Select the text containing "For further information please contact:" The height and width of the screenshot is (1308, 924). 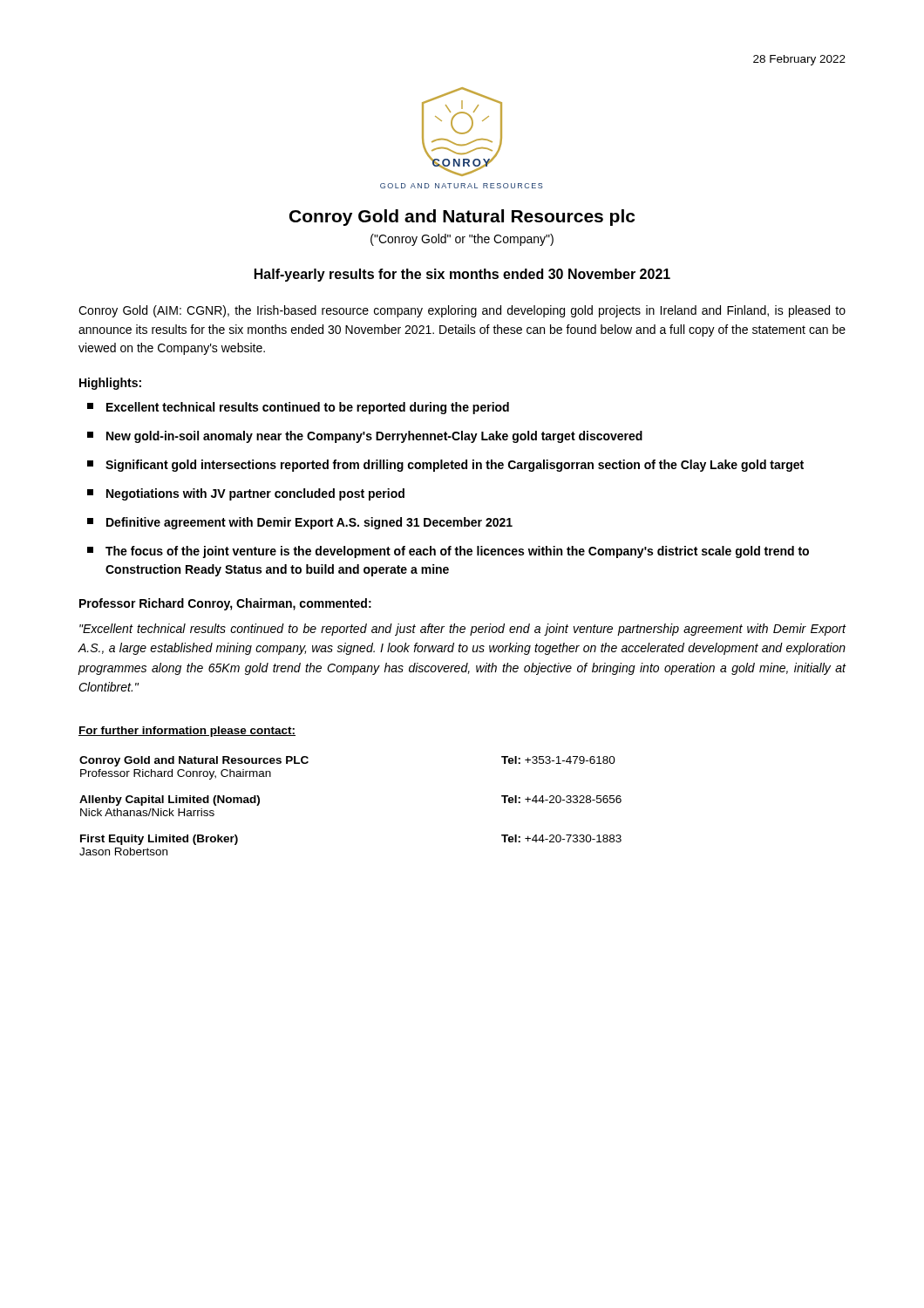click(187, 730)
